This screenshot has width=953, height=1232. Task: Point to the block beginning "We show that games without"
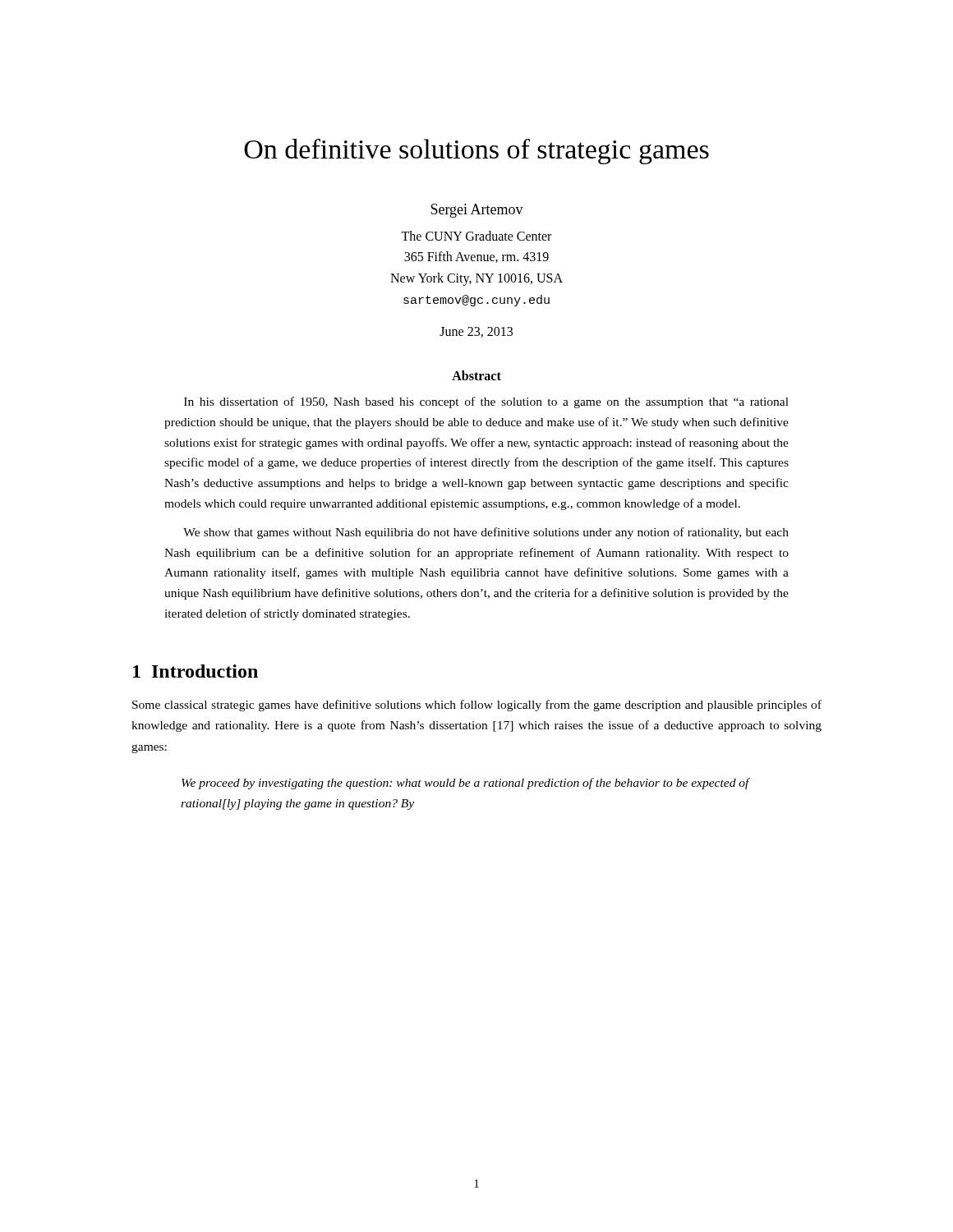(x=476, y=572)
